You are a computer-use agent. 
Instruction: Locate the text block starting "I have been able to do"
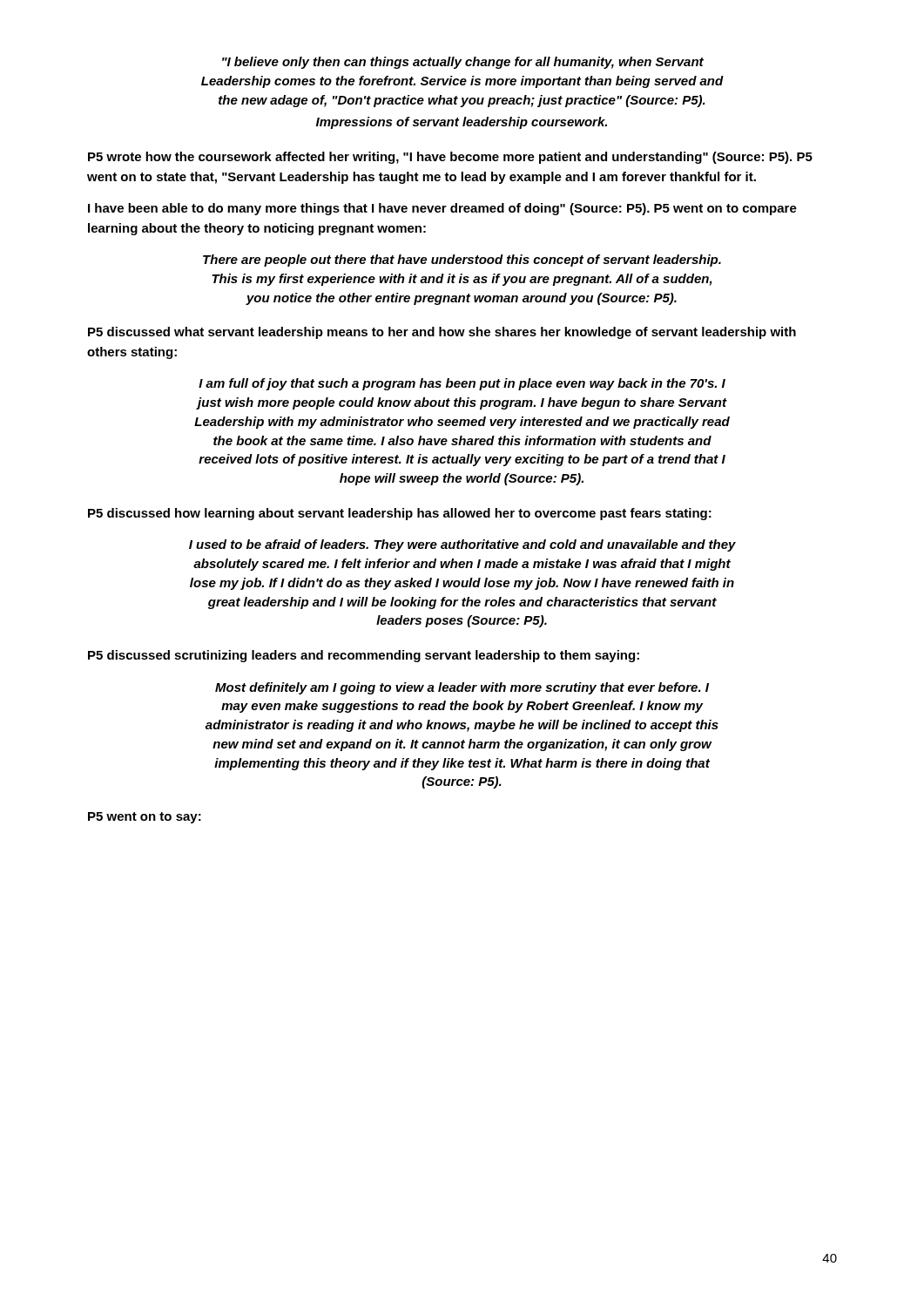(442, 218)
